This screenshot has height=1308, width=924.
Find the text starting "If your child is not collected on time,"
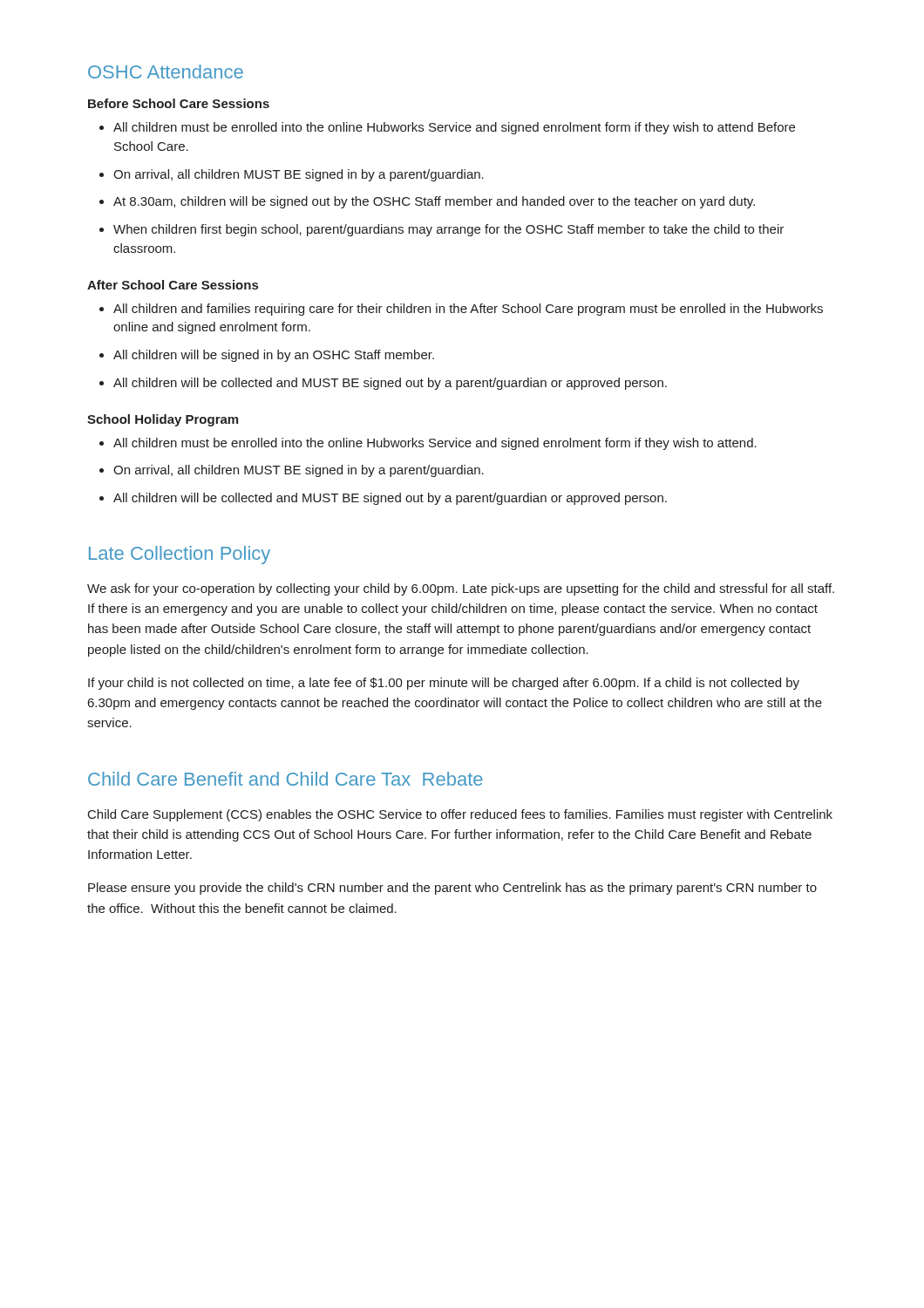coord(462,702)
